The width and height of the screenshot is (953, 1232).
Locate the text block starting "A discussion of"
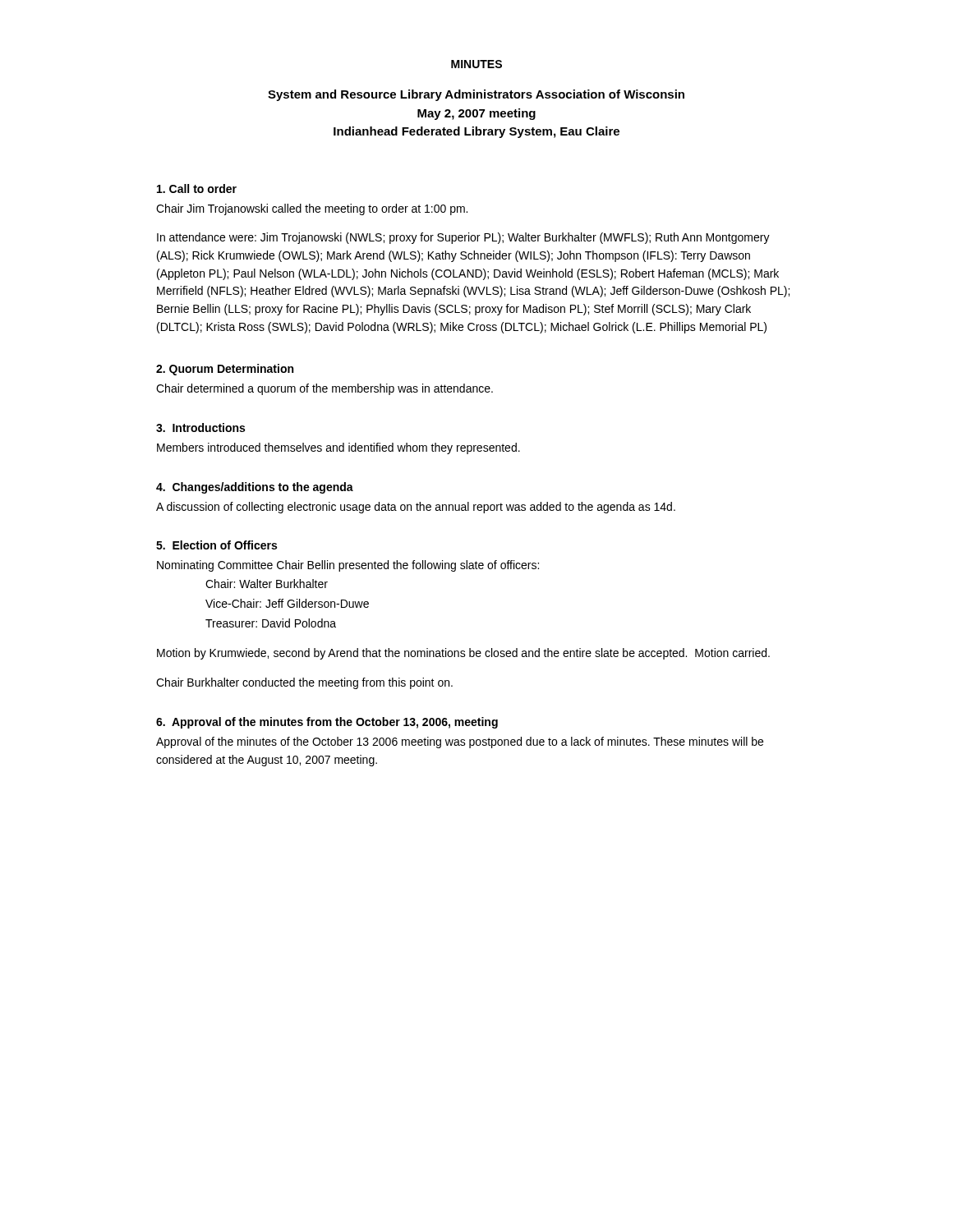(x=416, y=507)
